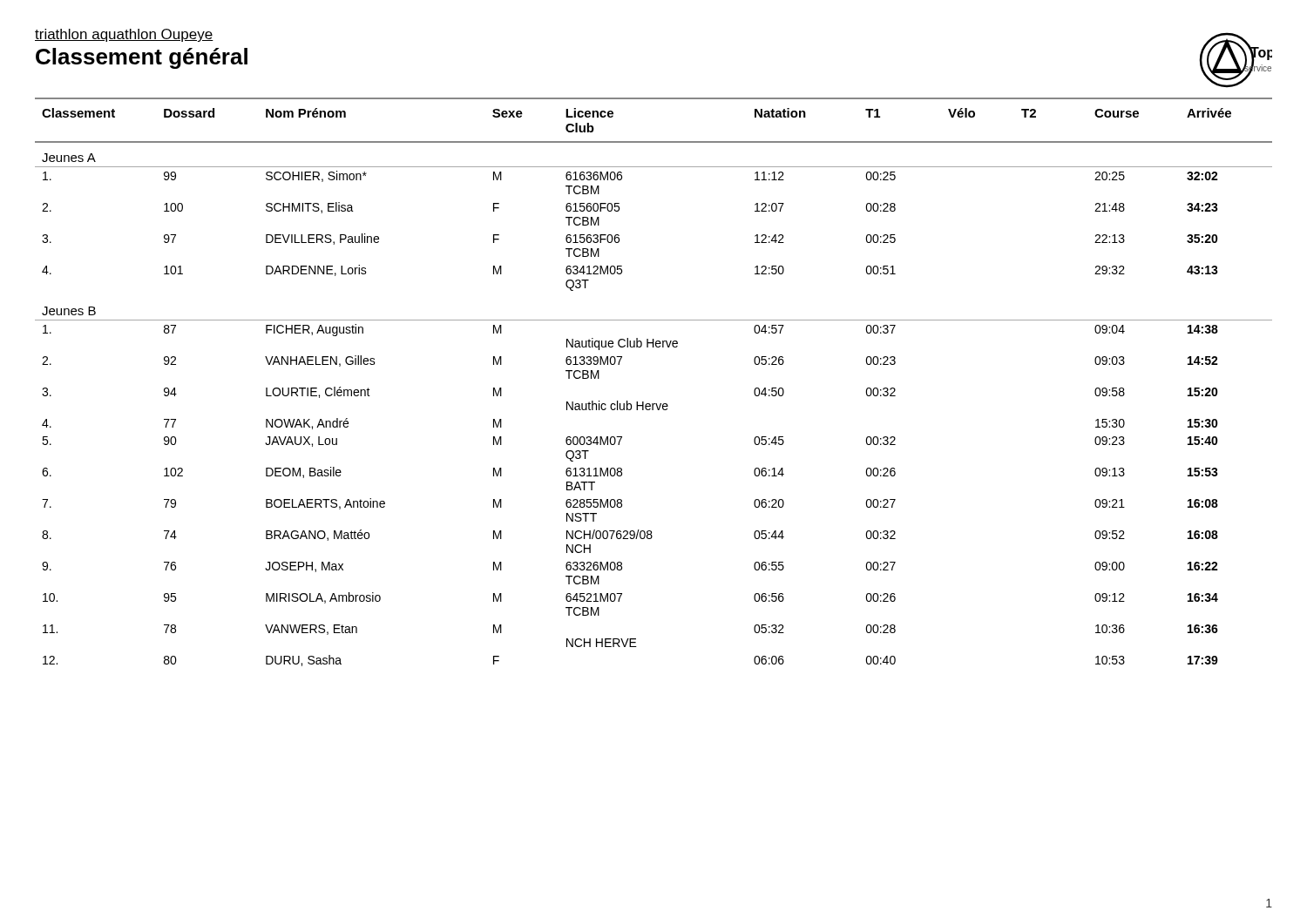1307x924 pixels.
Task: Click on the table containing "Licence Club"
Action: pyautogui.click(x=654, y=383)
